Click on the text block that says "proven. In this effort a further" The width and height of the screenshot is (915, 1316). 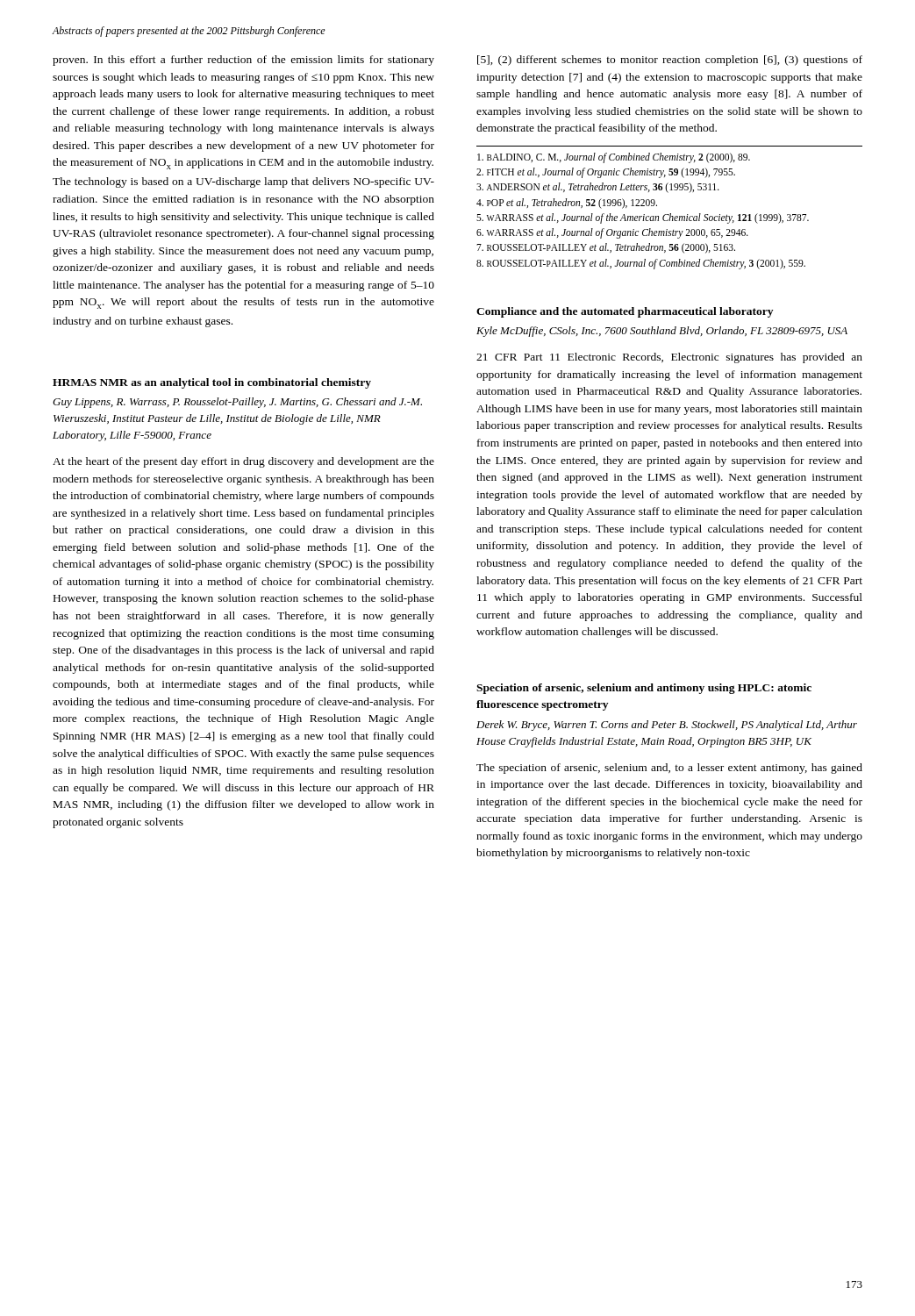pos(243,190)
